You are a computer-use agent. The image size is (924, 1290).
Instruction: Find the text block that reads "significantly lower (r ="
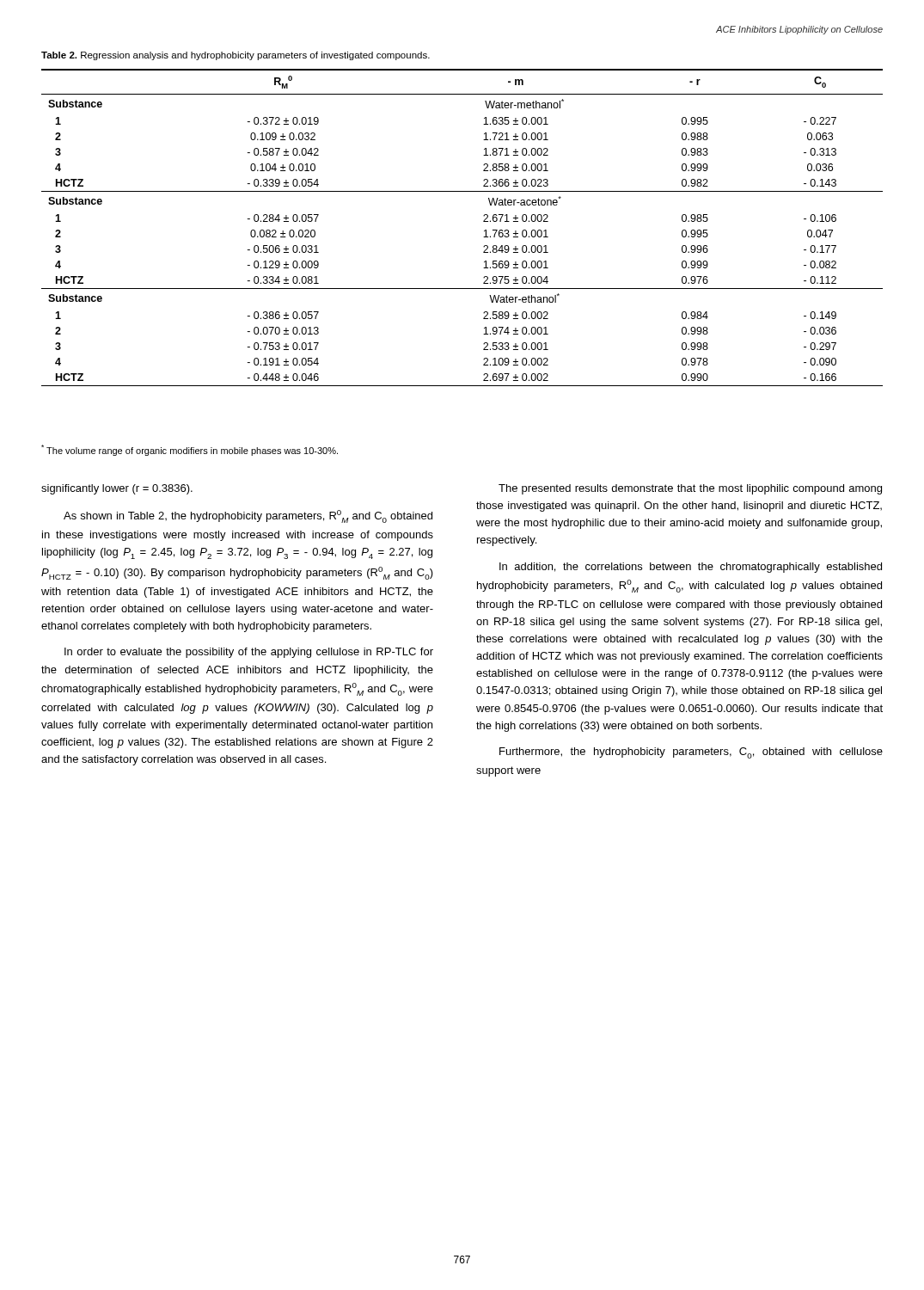click(x=237, y=624)
